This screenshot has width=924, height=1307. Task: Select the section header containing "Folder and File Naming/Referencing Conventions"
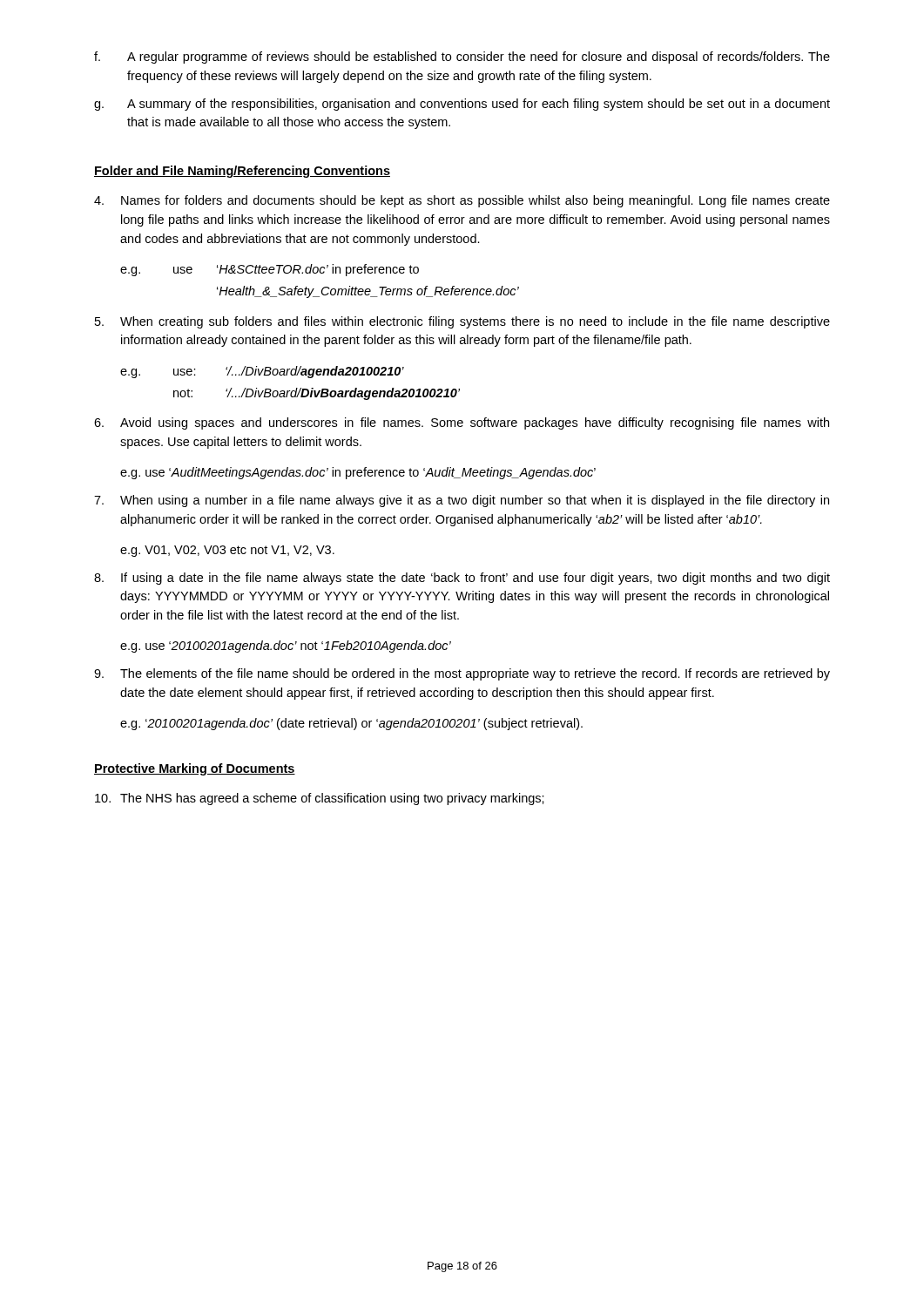pyautogui.click(x=242, y=171)
